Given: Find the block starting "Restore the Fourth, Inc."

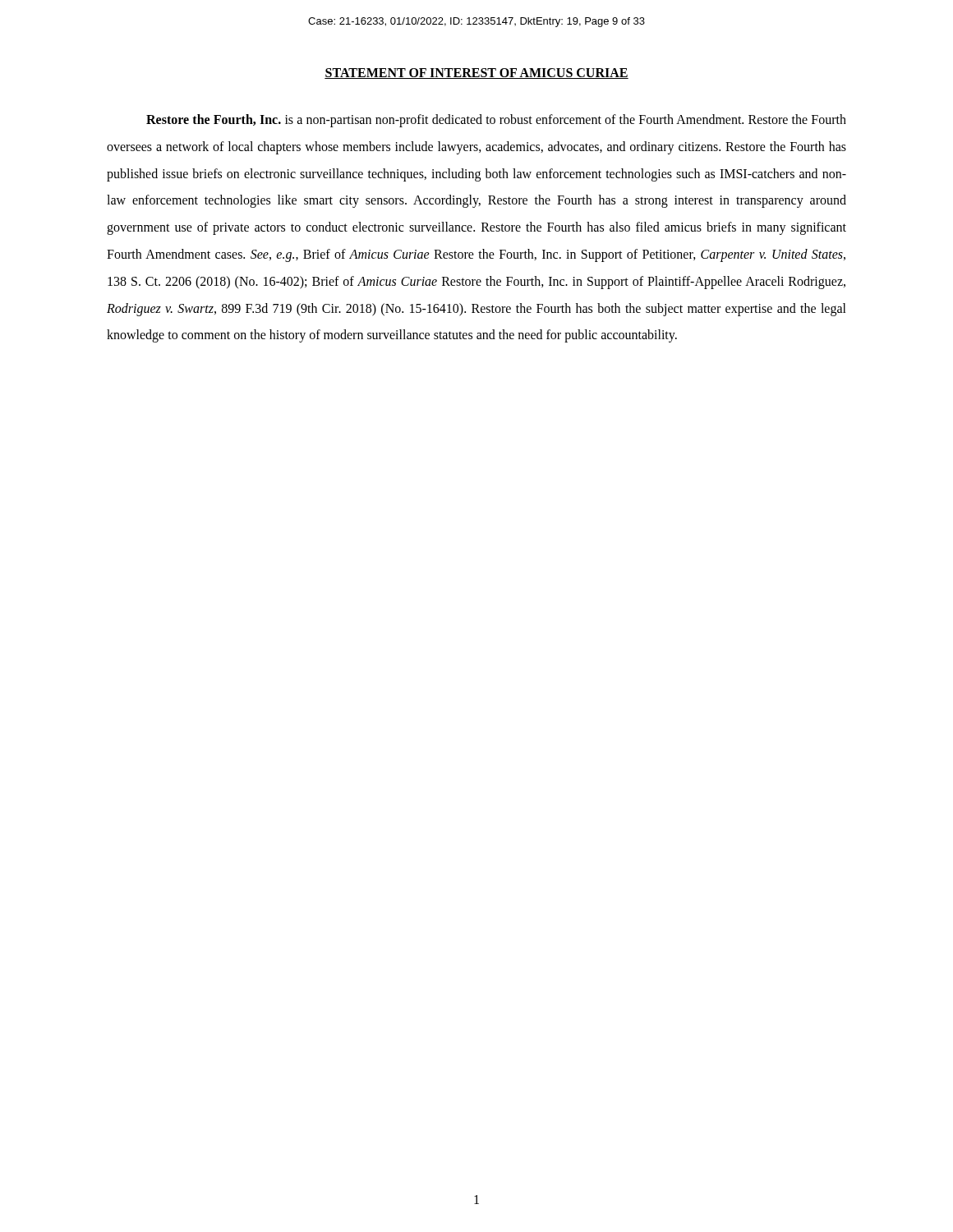Looking at the screenshot, I should click(476, 228).
